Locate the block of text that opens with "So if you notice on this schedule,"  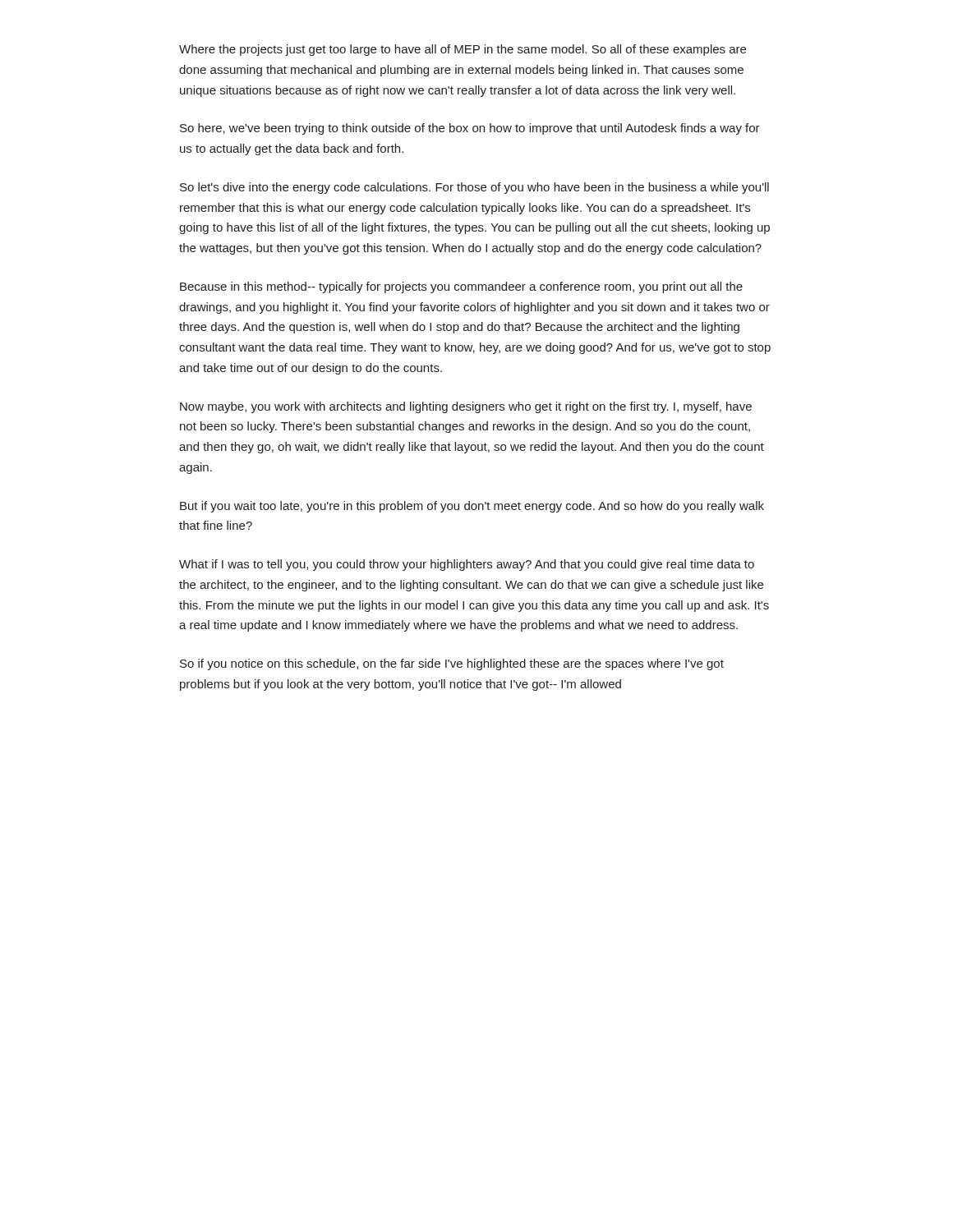tap(451, 673)
